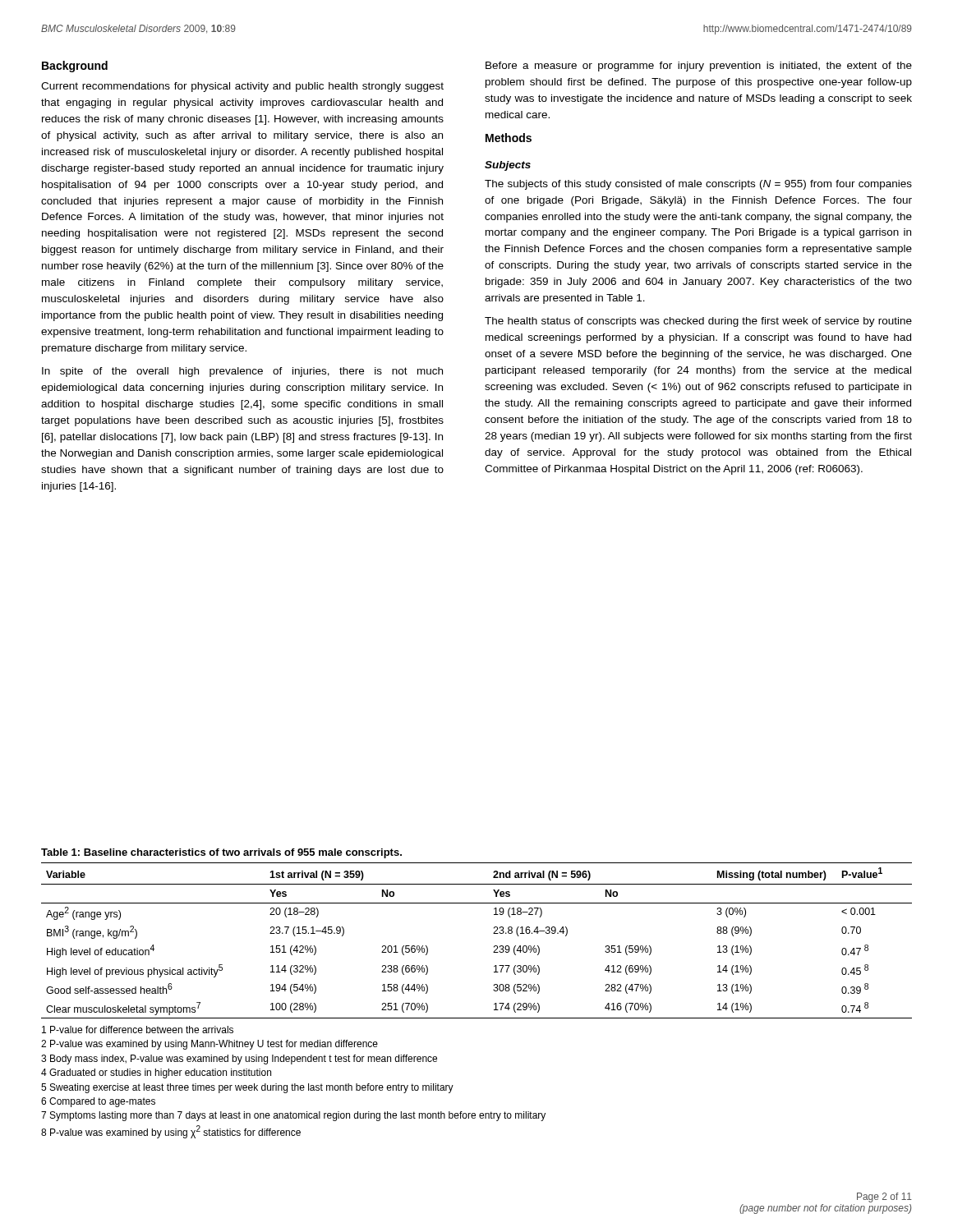This screenshot has height=1232, width=953.
Task: Click on the footnote that says "7 Symptoms lasting more than 7"
Action: 293,1116
